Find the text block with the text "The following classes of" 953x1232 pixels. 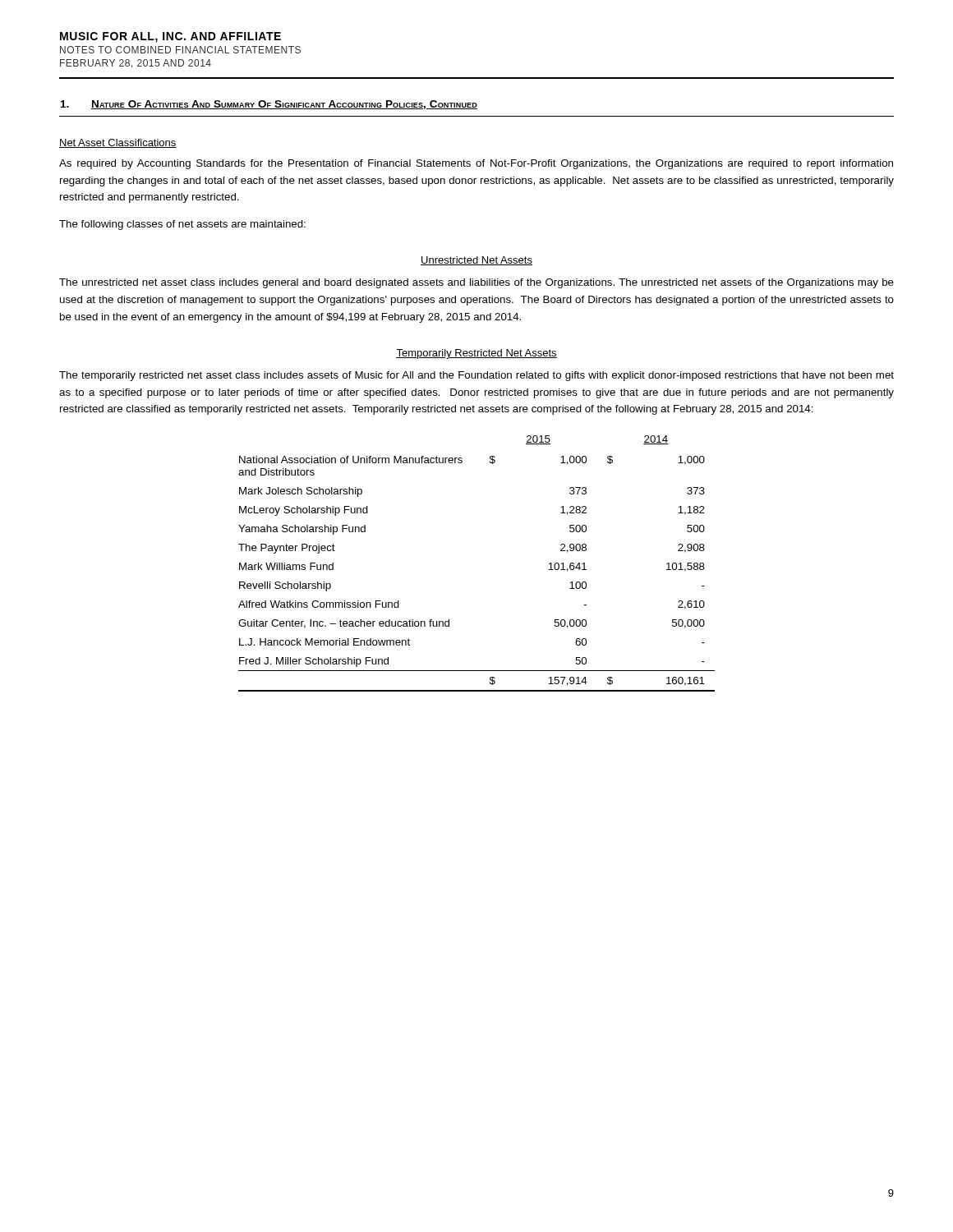click(x=183, y=224)
